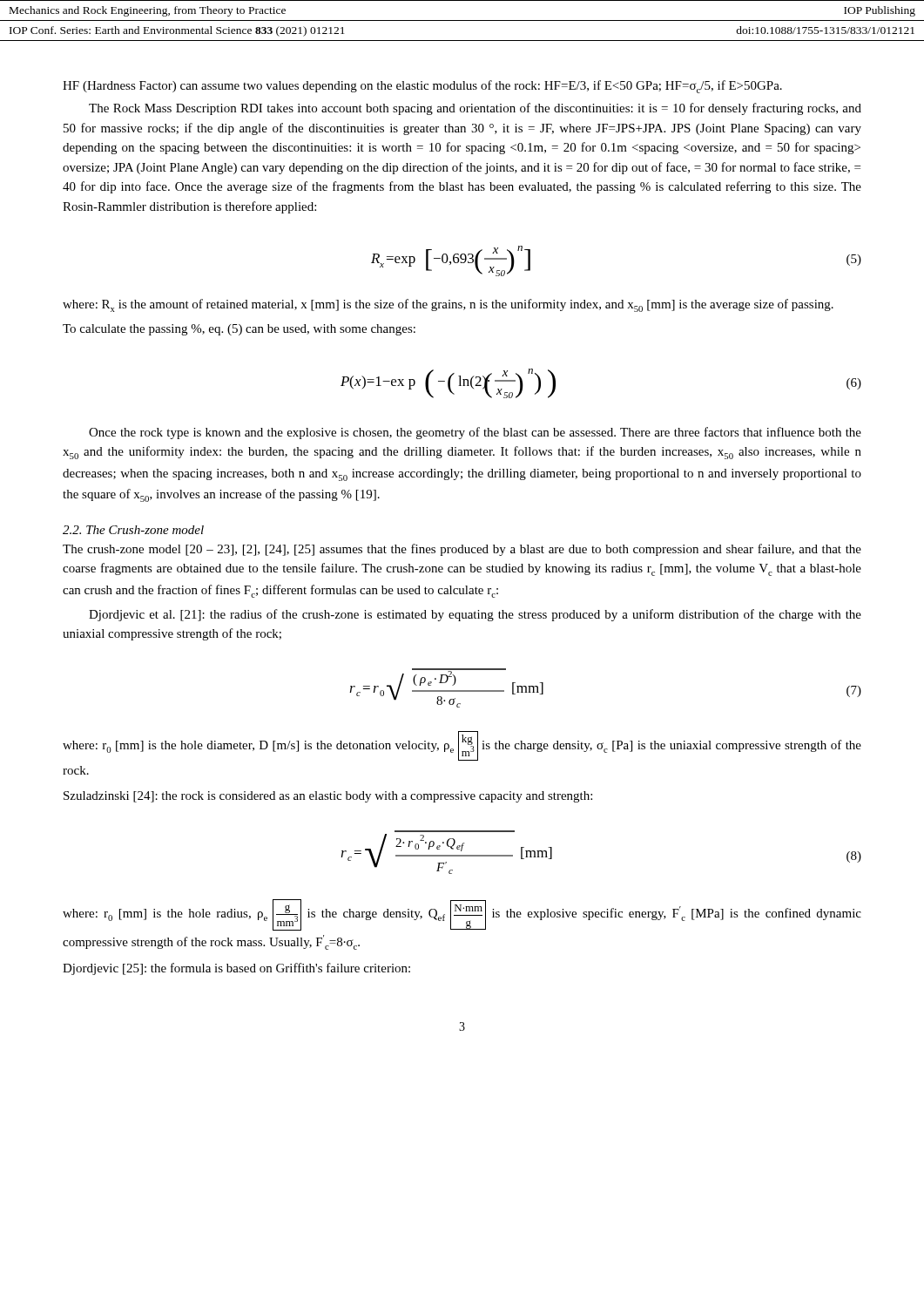Select the passage starting "R x =exp [ −0,693· x x 50"
Image resolution: width=924 pixels, height=1307 pixels.
tap(462, 259)
